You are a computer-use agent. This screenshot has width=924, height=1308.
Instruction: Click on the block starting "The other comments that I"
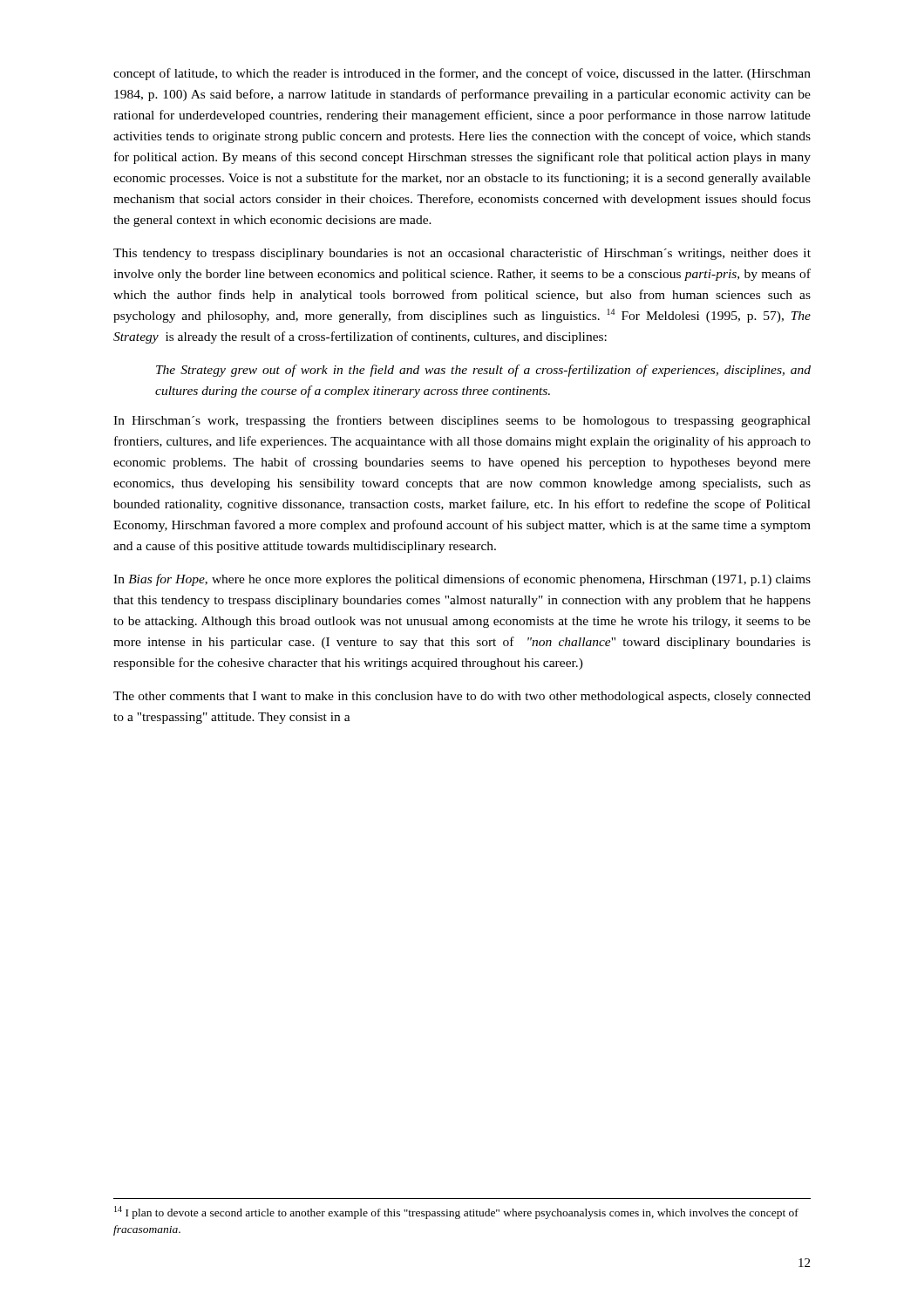(x=462, y=706)
